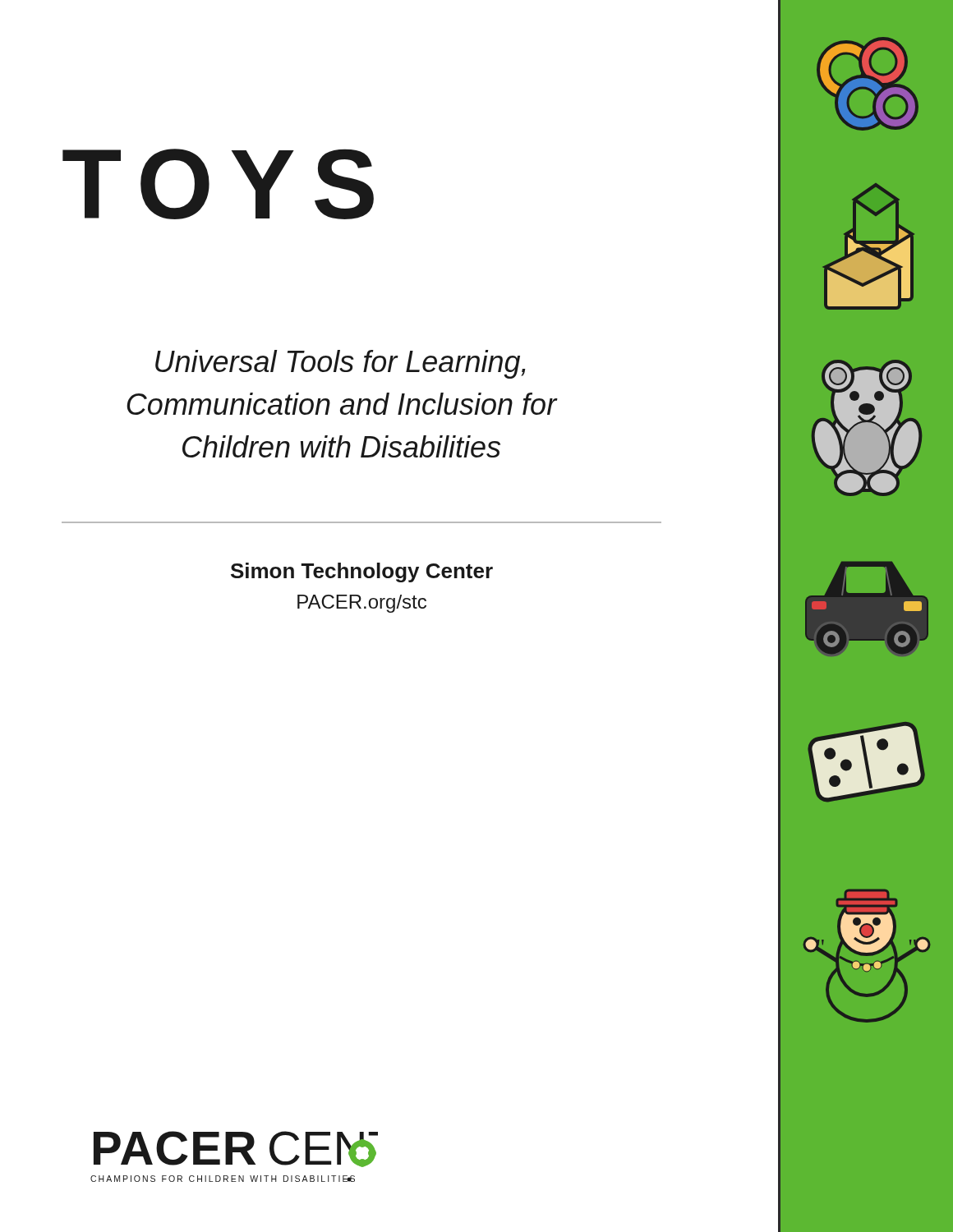Click on the illustration
The width and height of the screenshot is (953, 1232).
pyautogui.click(x=867, y=616)
